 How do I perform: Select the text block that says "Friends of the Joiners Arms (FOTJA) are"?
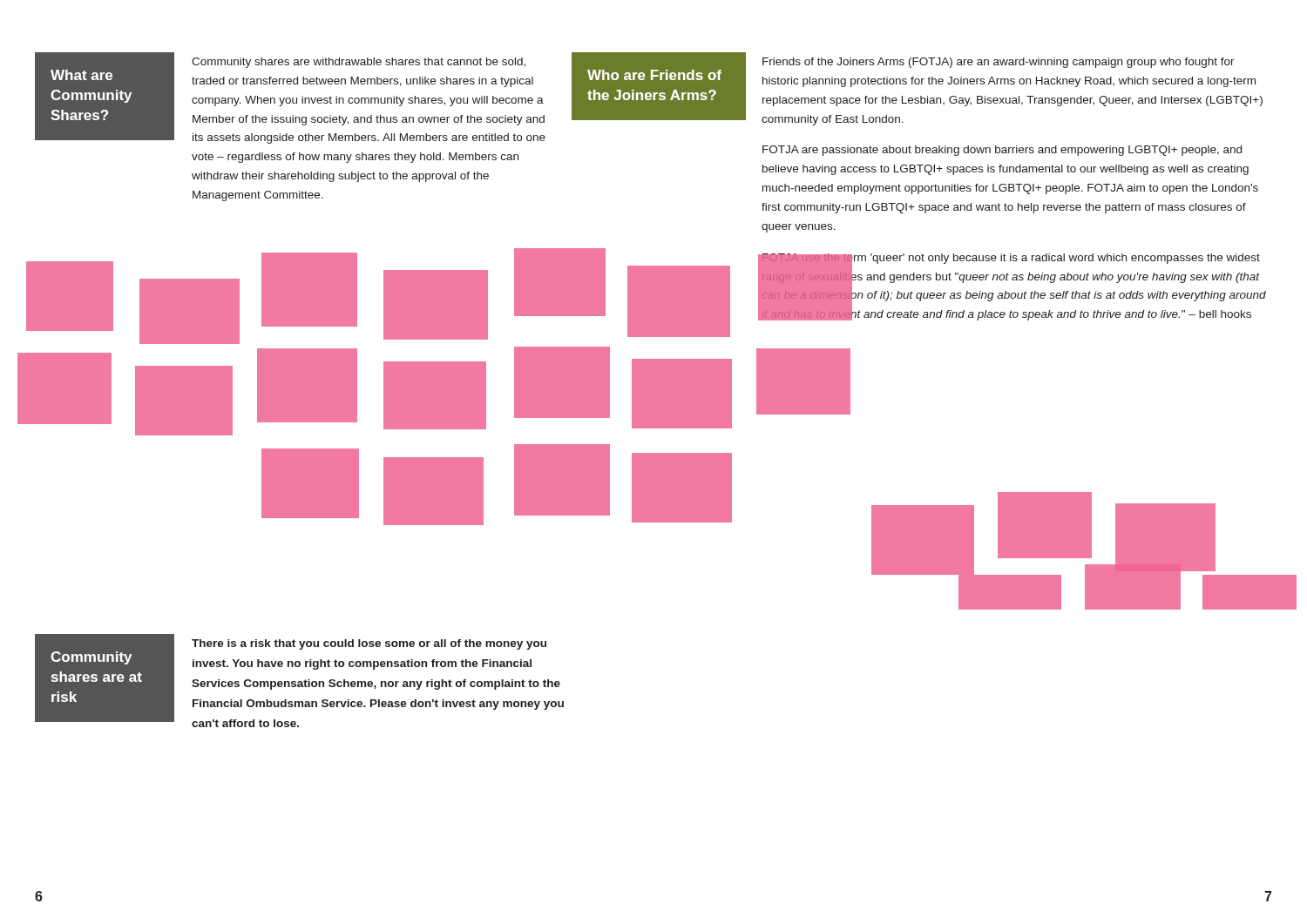click(x=1014, y=188)
